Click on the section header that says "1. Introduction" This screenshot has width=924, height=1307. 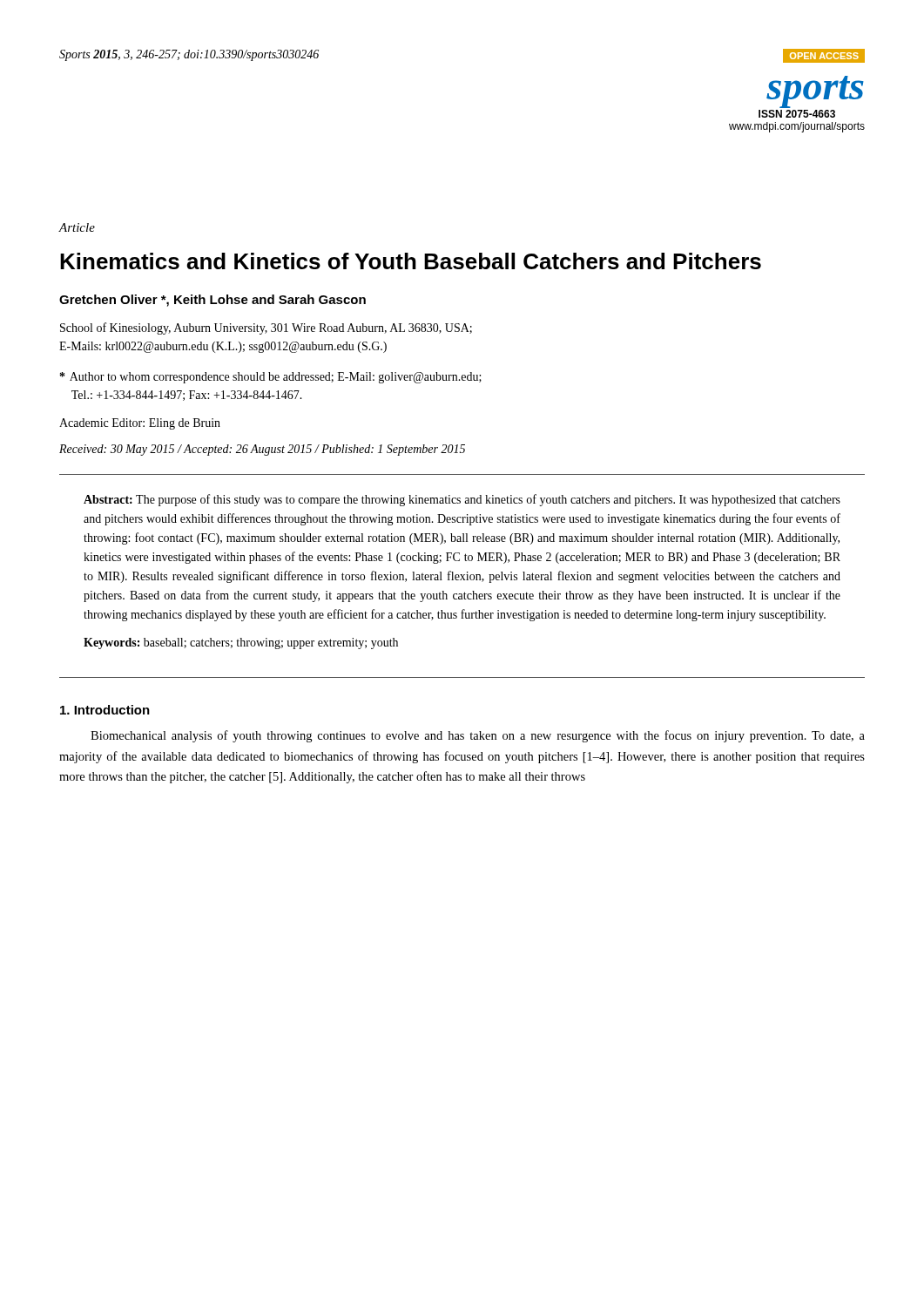click(105, 710)
